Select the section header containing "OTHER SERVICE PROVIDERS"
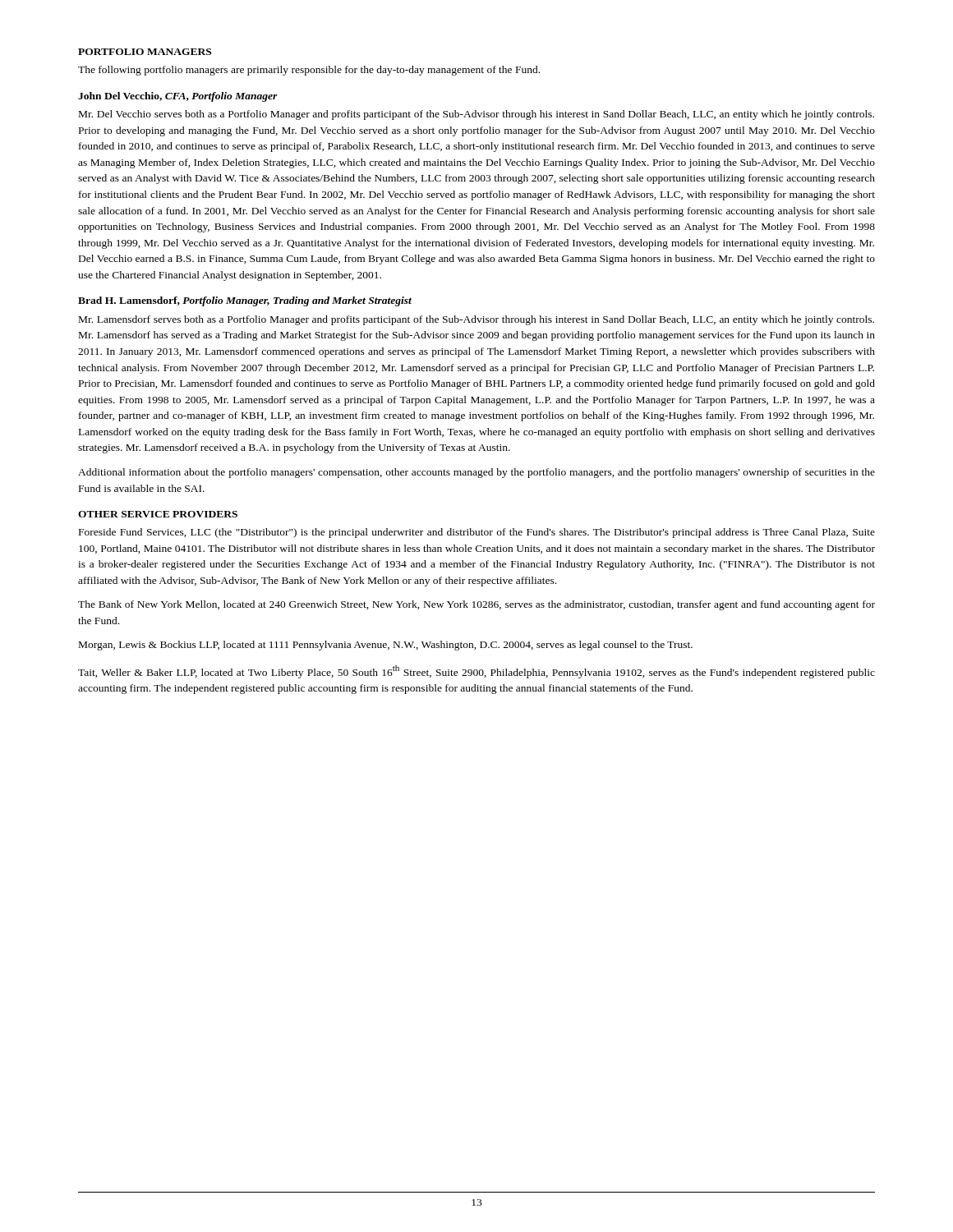The height and width of the screenshot is (1232, 953). point(158,514)
